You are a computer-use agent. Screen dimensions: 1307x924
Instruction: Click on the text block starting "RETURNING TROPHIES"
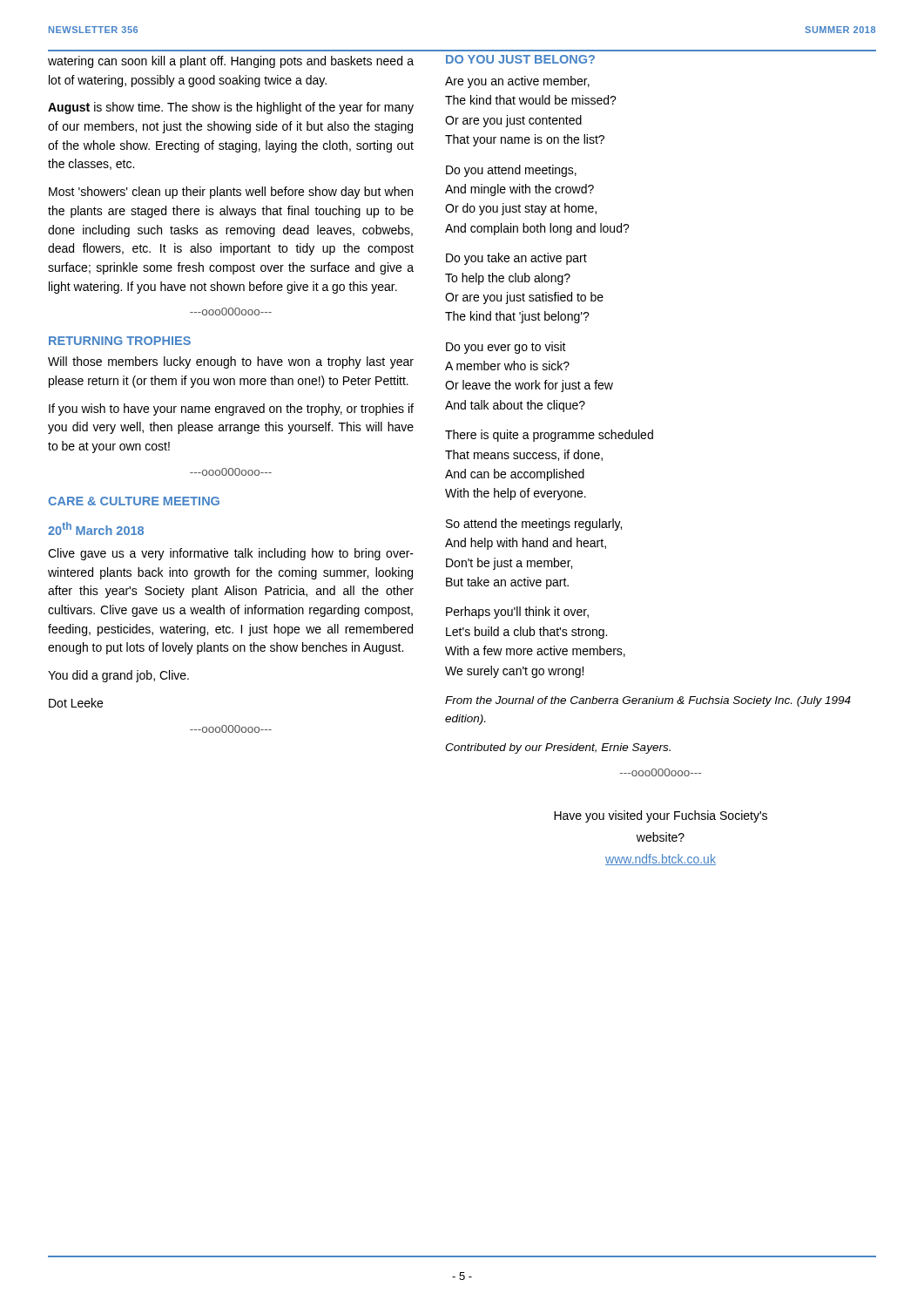point(120,341)
